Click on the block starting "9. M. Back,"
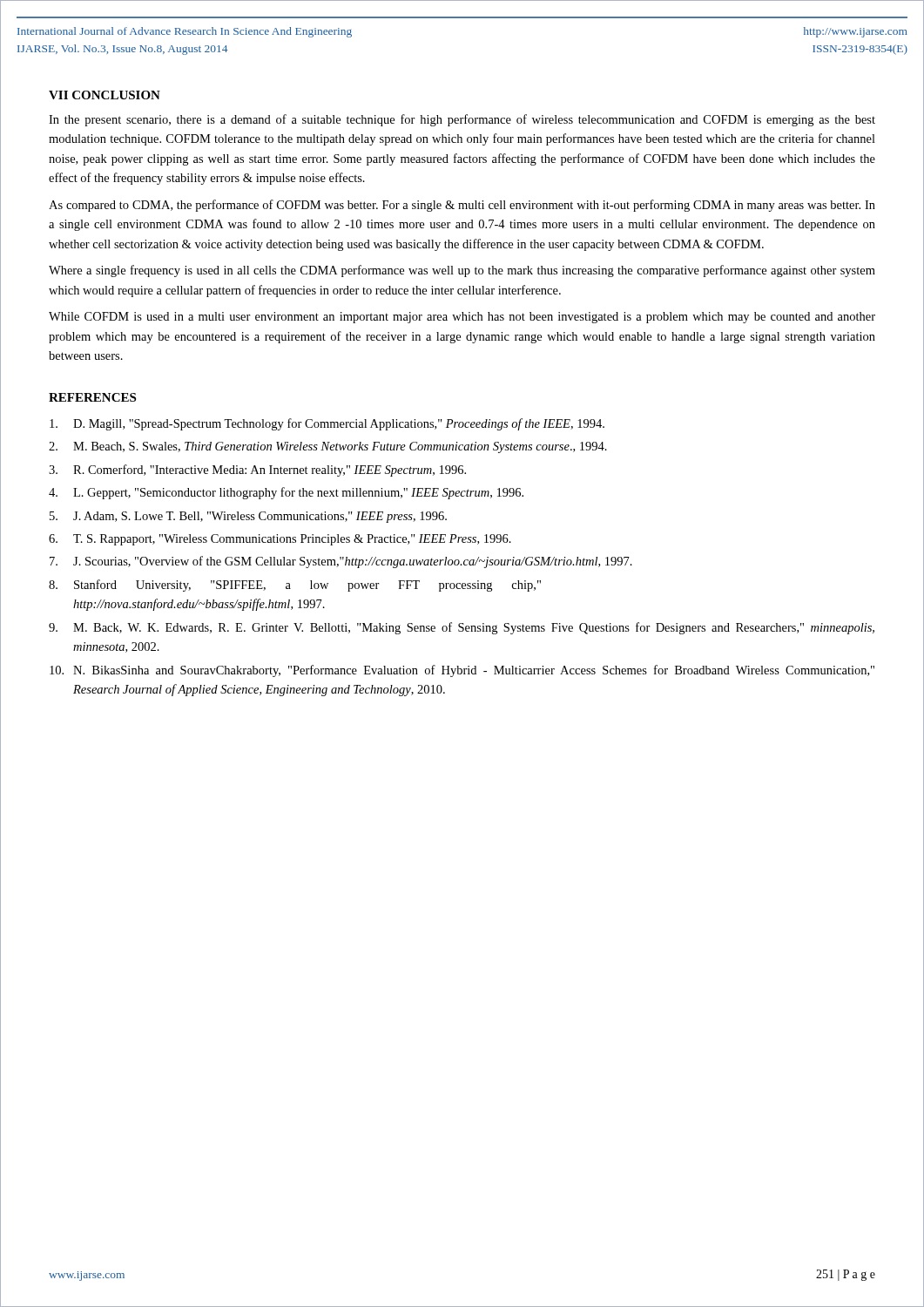Image resolution: width=924 pixels, height=1307 pixels. pyautogui.click(x=462, y=637)
